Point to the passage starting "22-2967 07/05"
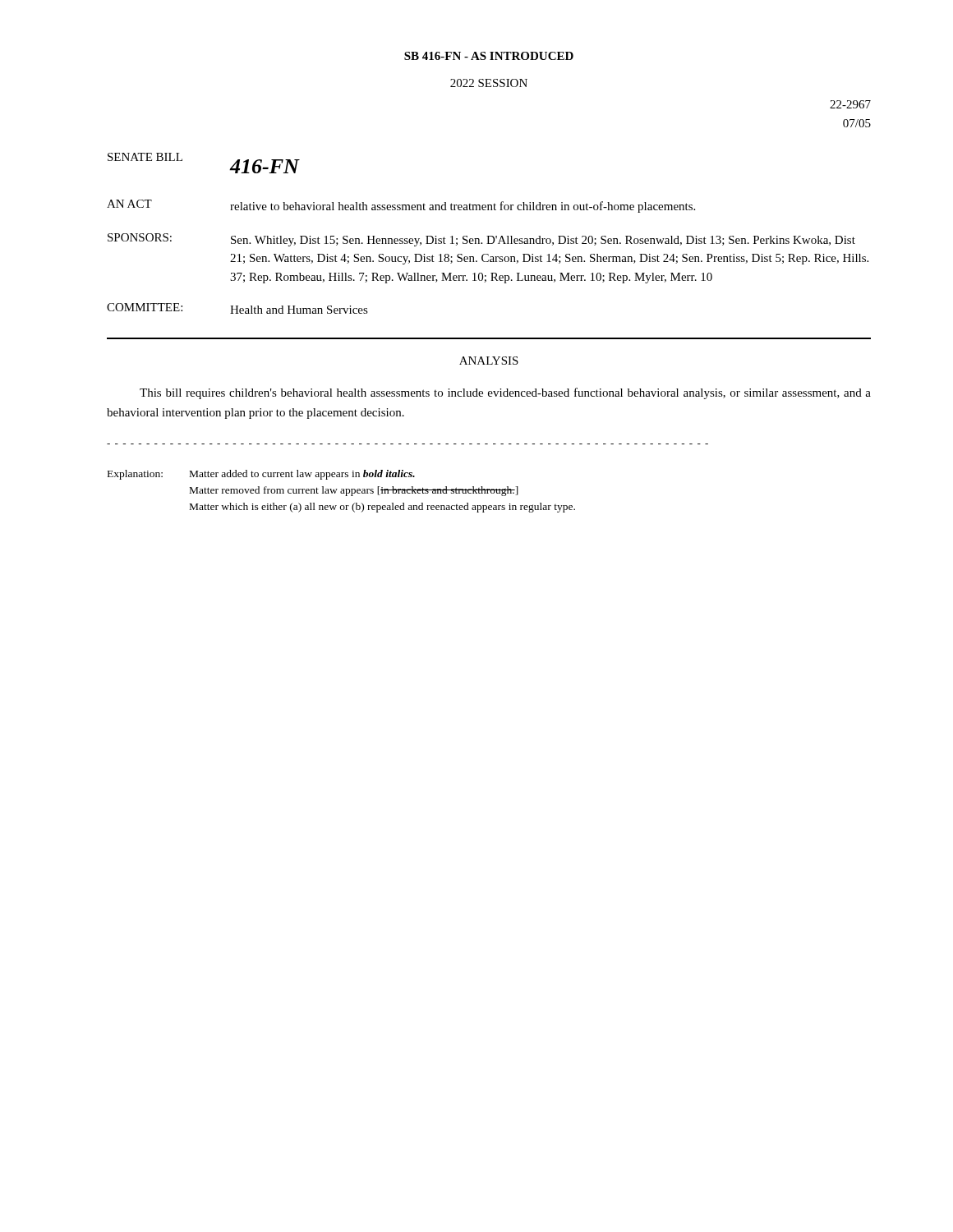Viewport: 953px width, 1232px height. coord(850,114)
